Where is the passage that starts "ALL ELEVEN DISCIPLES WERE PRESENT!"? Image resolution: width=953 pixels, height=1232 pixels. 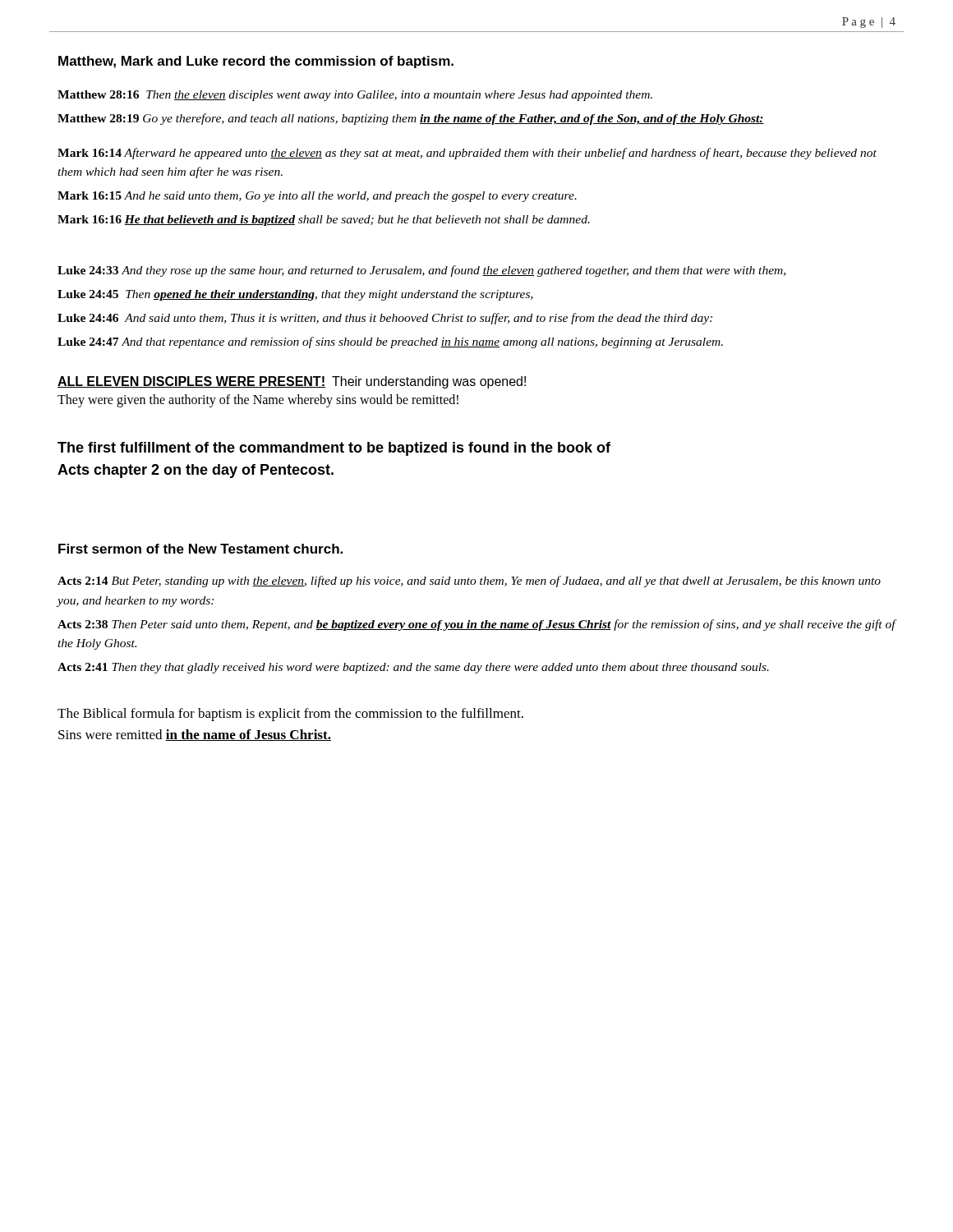292,381
